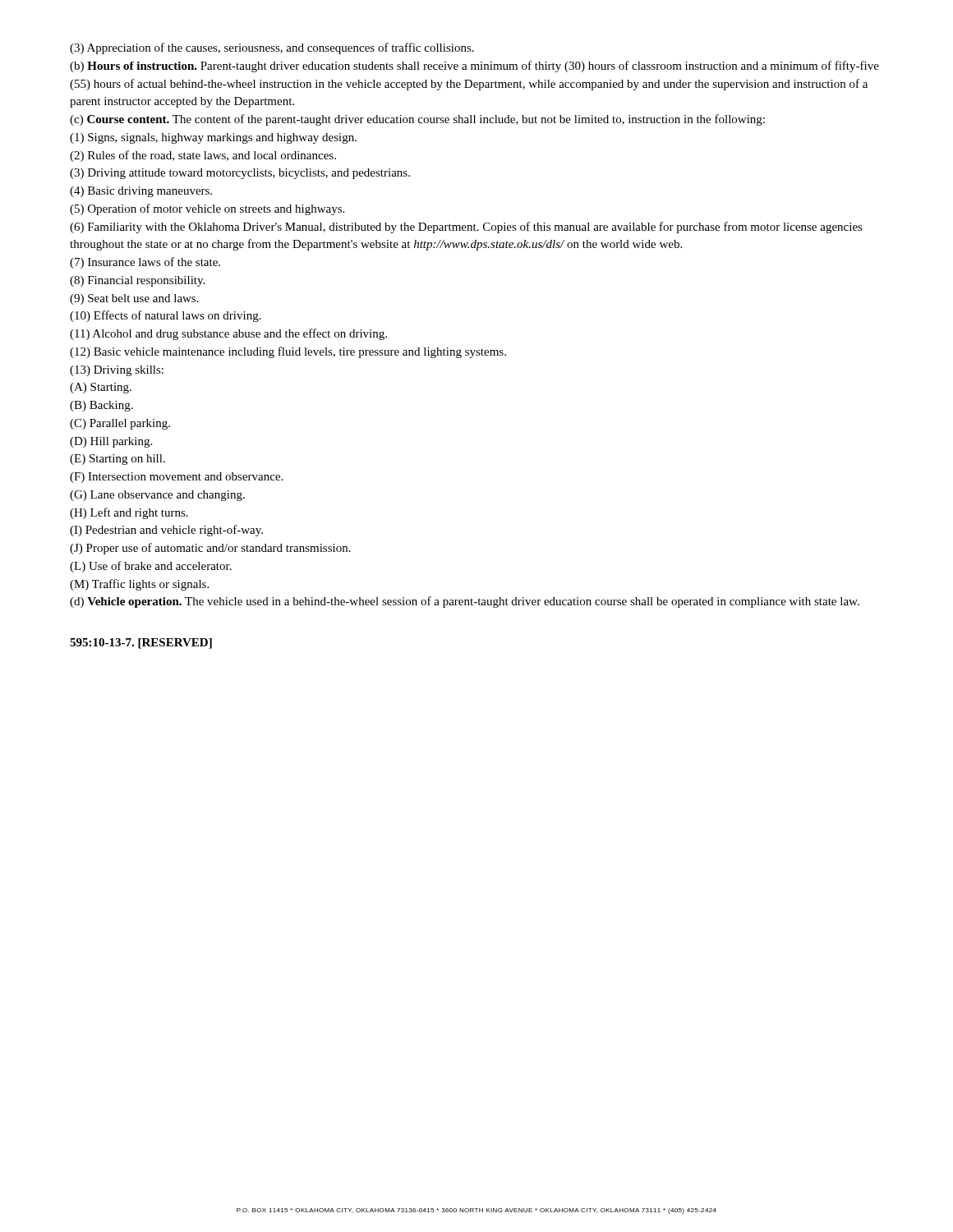Click on the passage starting "(13) Driving skills:"

[117, 369]
